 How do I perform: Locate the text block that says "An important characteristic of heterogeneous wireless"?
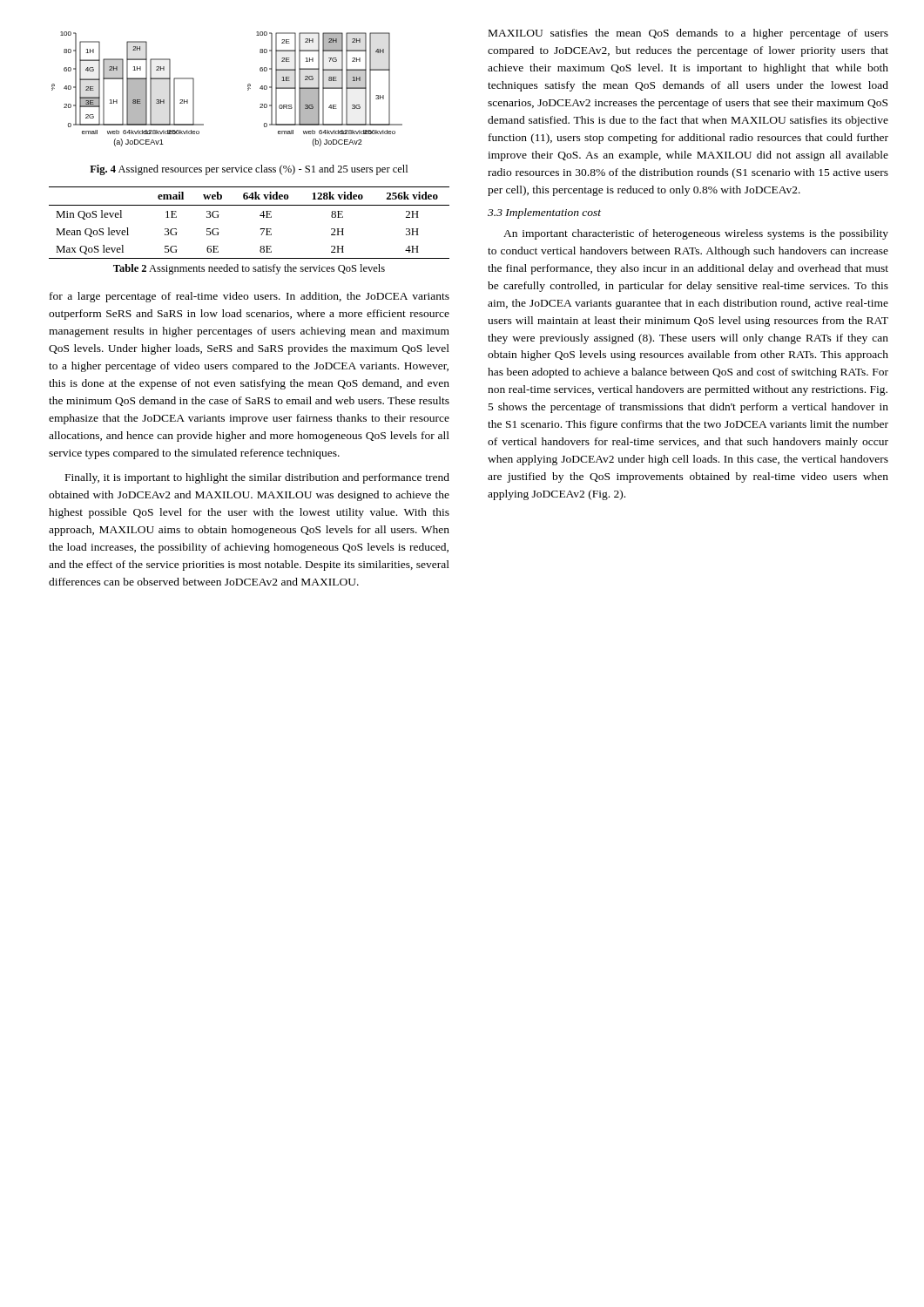[688, 364]
